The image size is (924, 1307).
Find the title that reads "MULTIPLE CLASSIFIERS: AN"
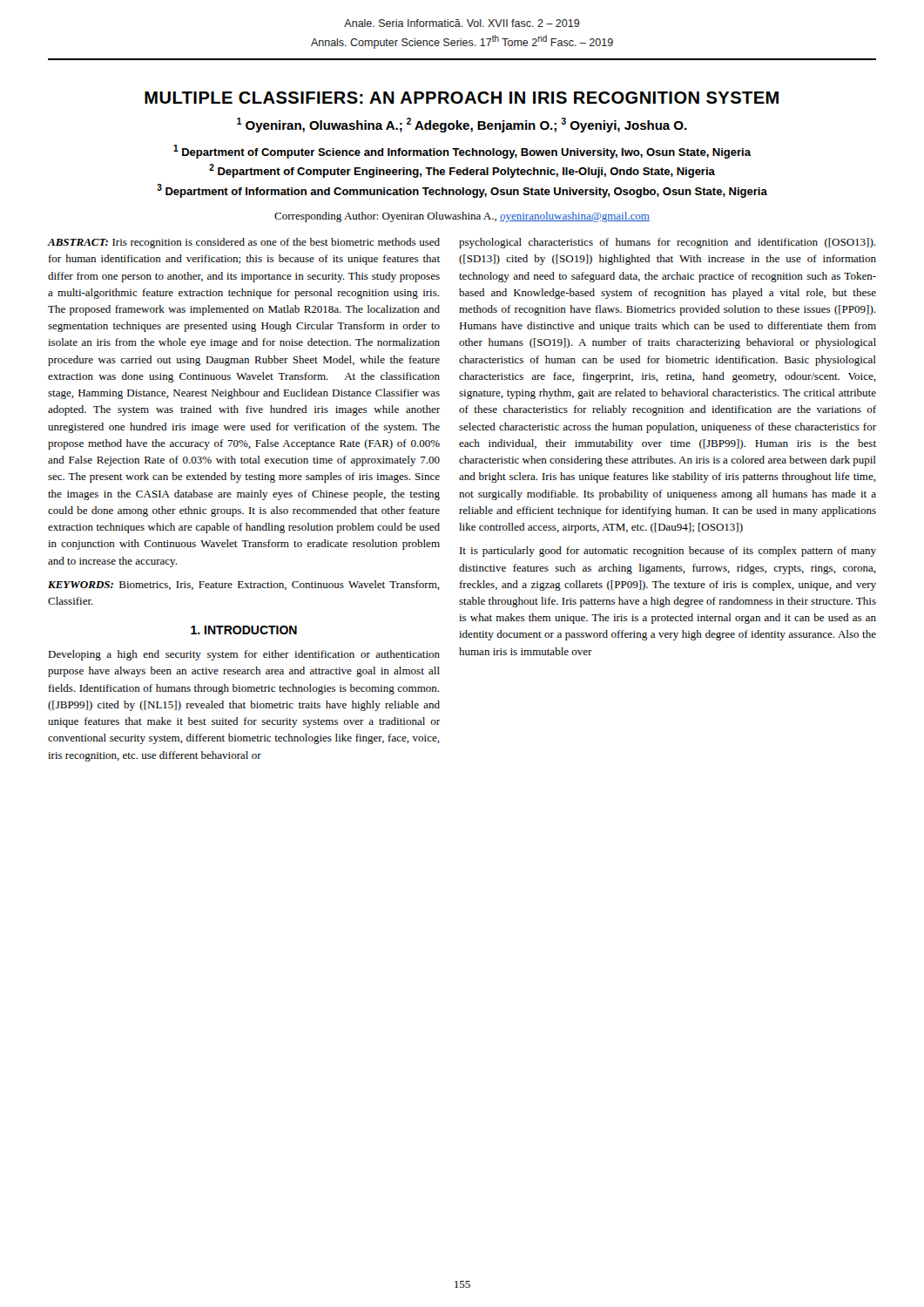[462, 98]
